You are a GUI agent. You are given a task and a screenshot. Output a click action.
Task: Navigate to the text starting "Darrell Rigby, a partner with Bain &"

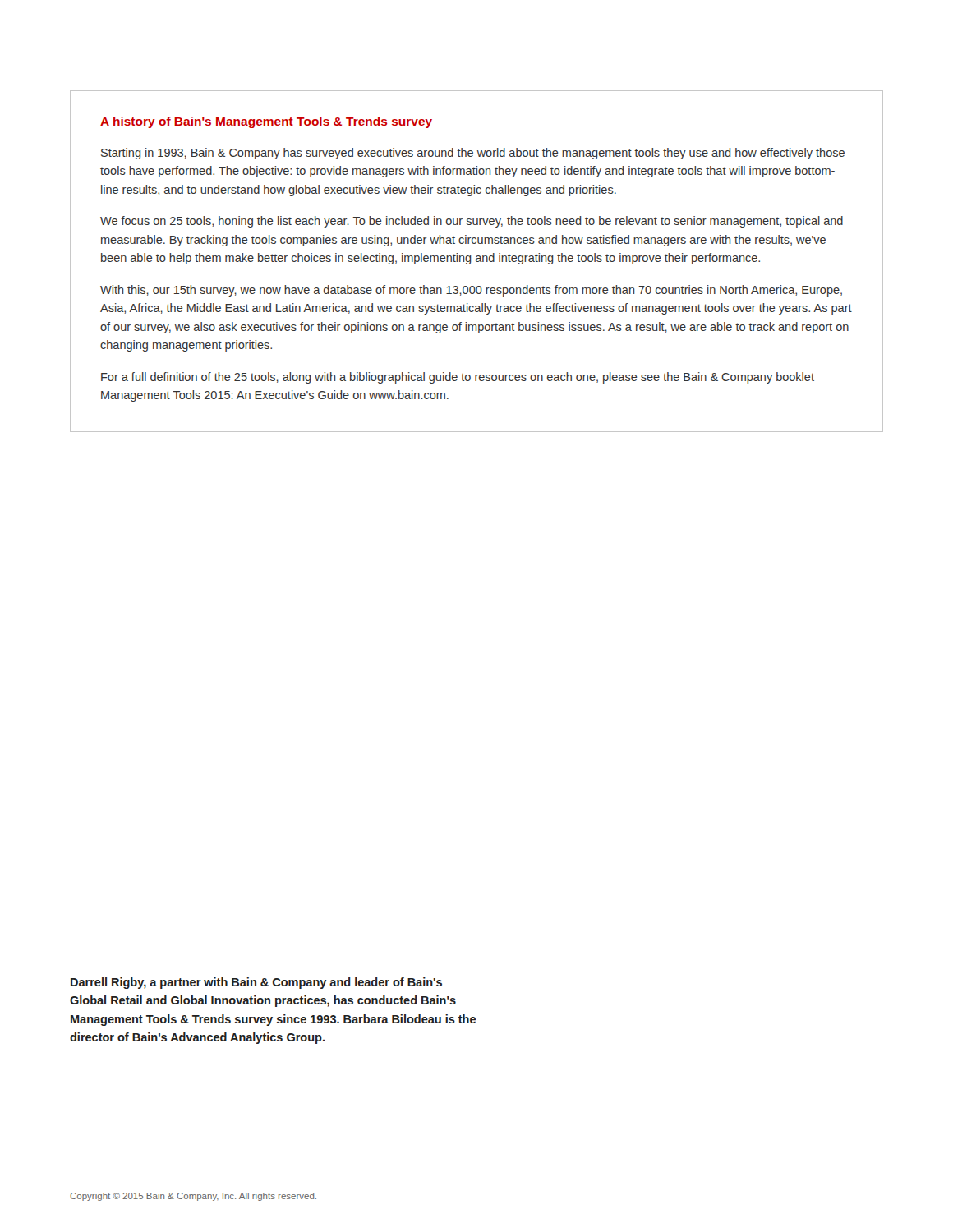pyautogui.click(x=273, y=1010)
